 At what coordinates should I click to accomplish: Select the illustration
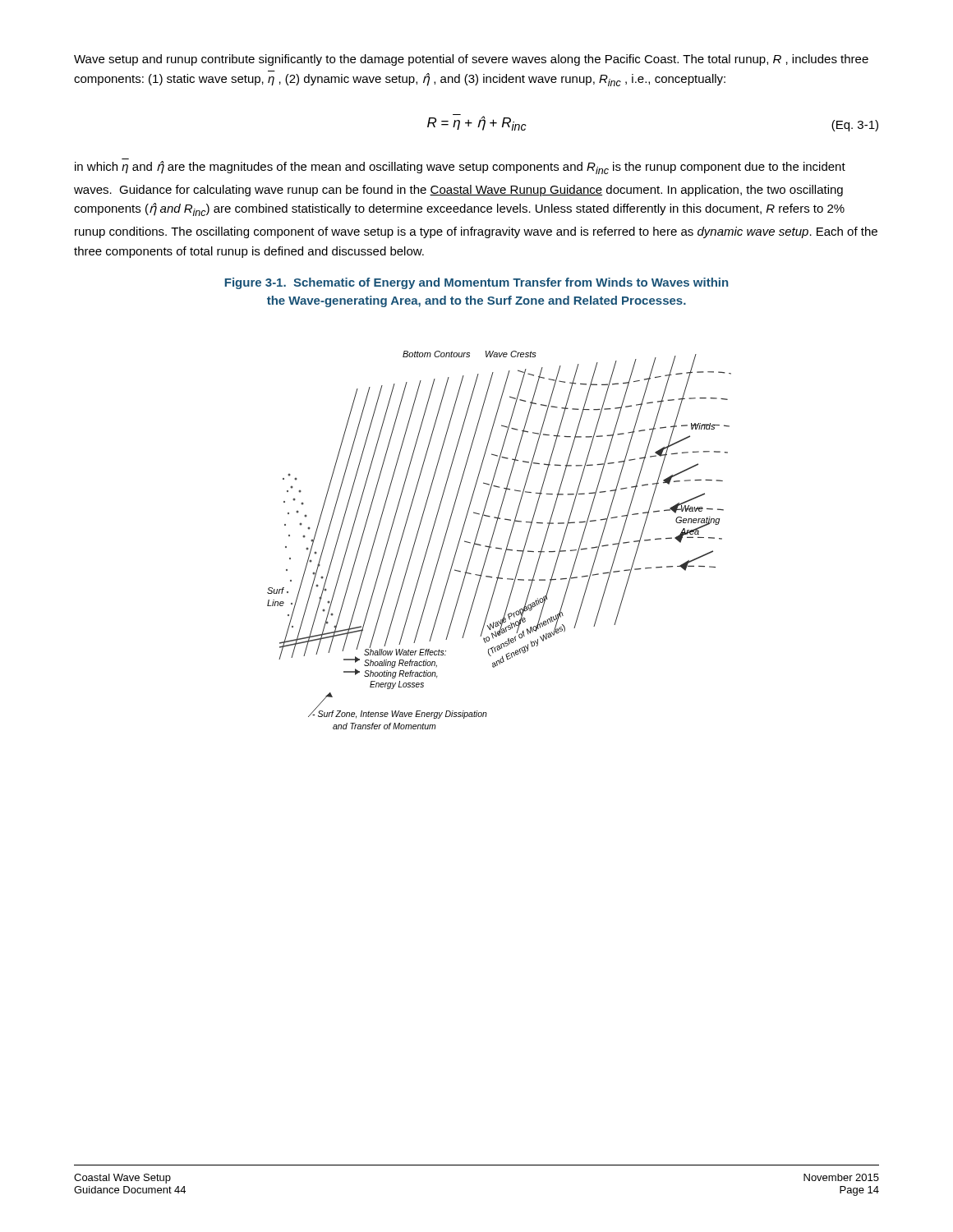(x=476, y=549)
